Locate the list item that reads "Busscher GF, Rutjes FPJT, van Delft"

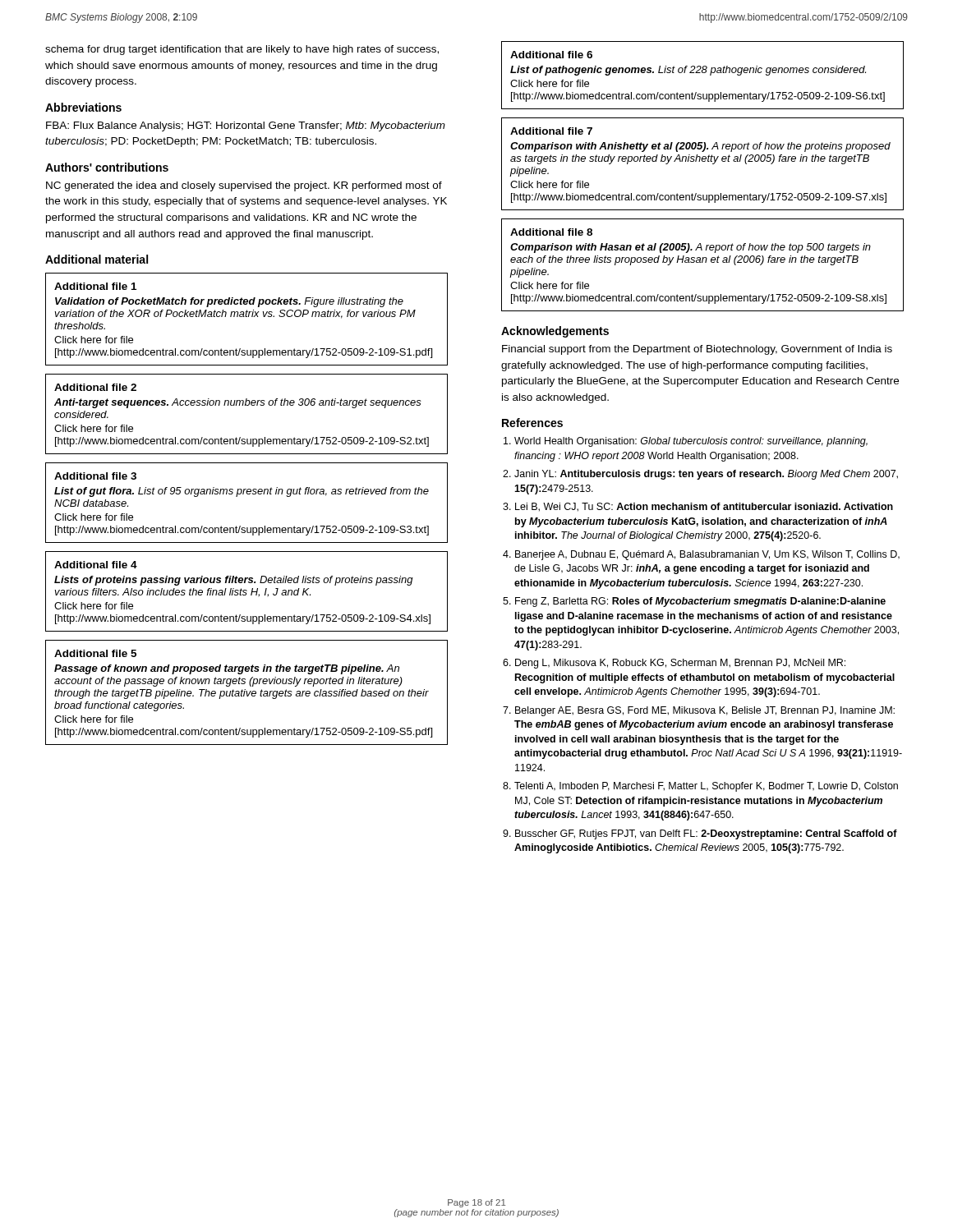706,841
